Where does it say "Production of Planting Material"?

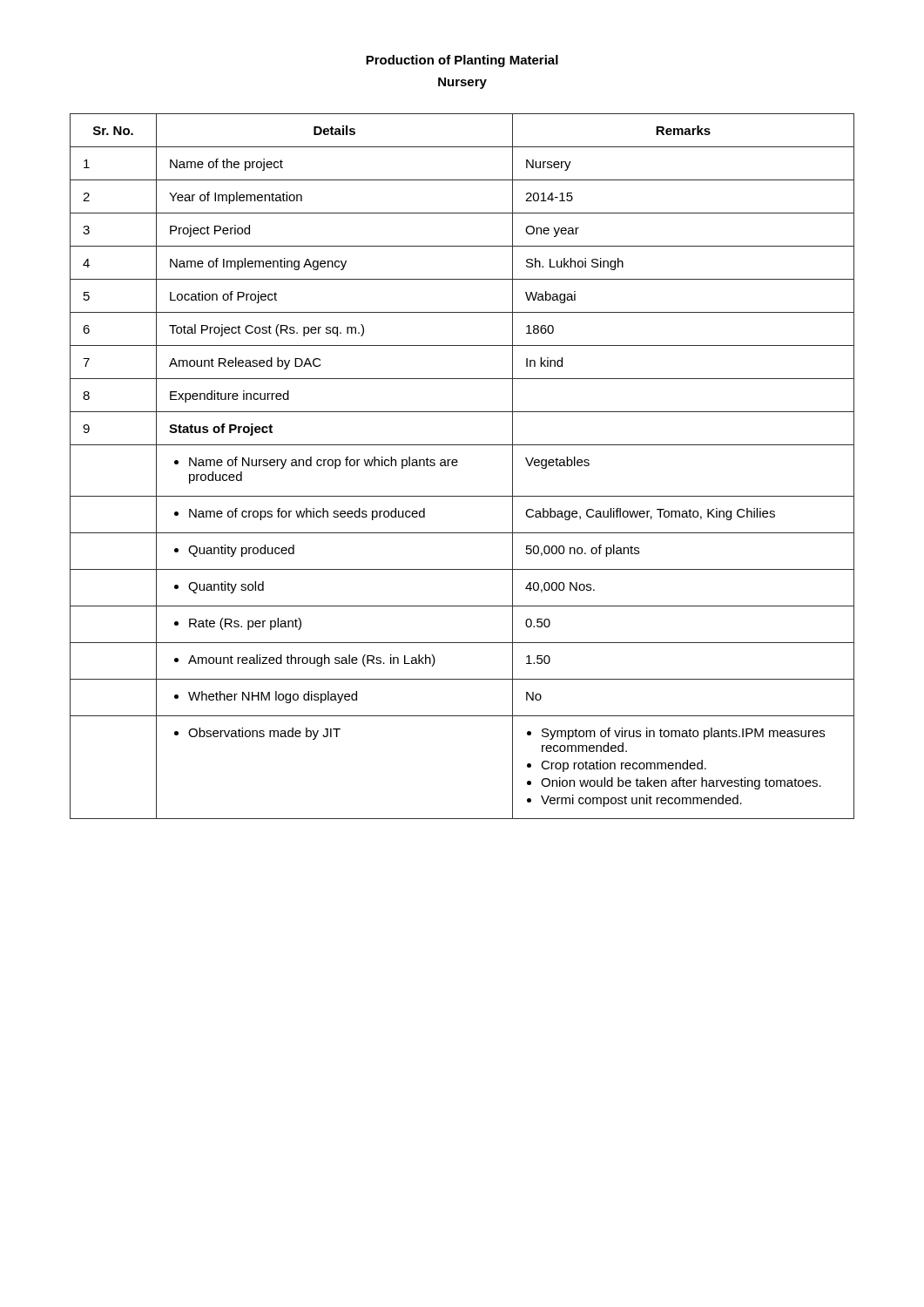click(462, 60)
